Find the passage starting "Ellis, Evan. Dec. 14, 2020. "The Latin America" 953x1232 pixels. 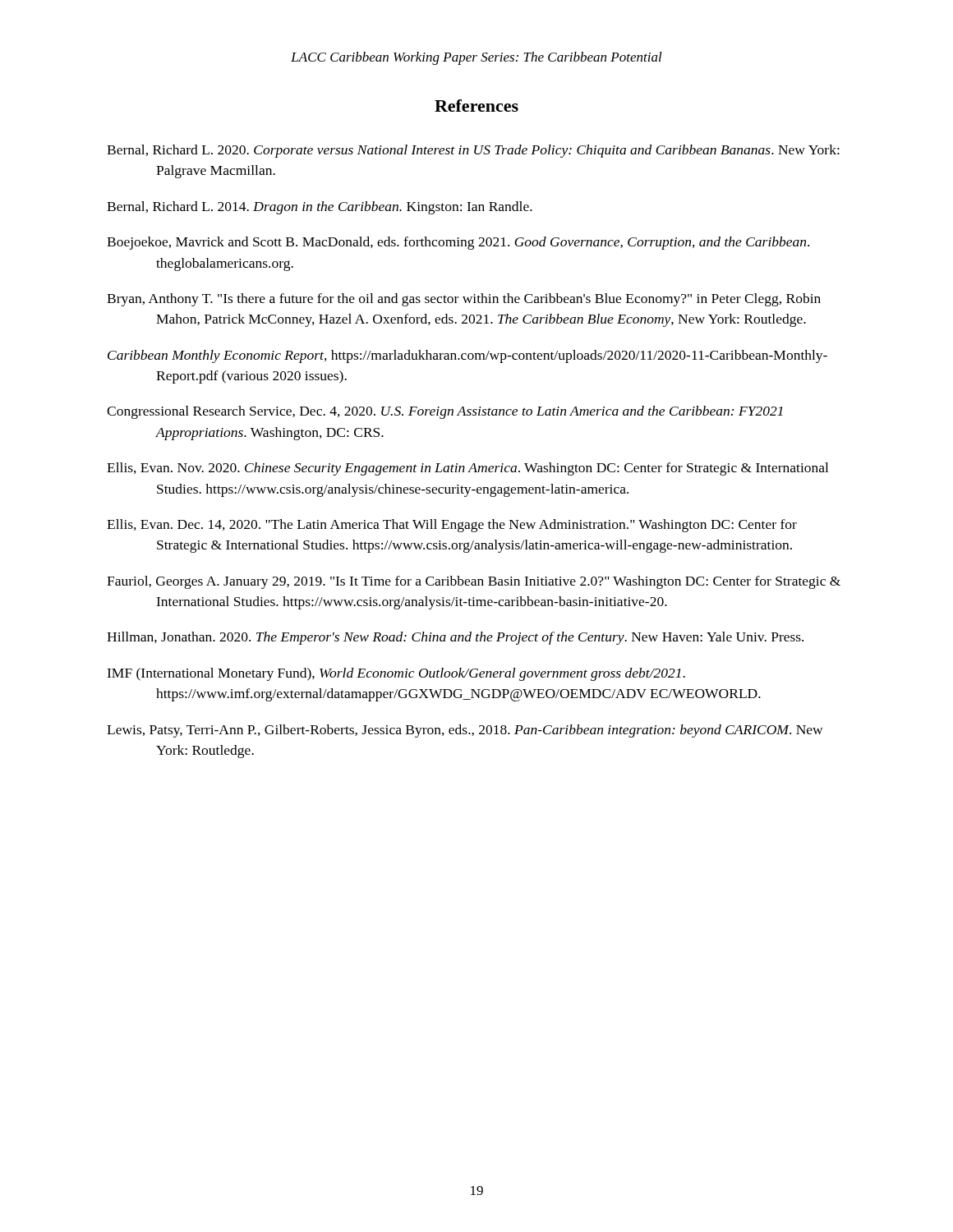[476, 535]
